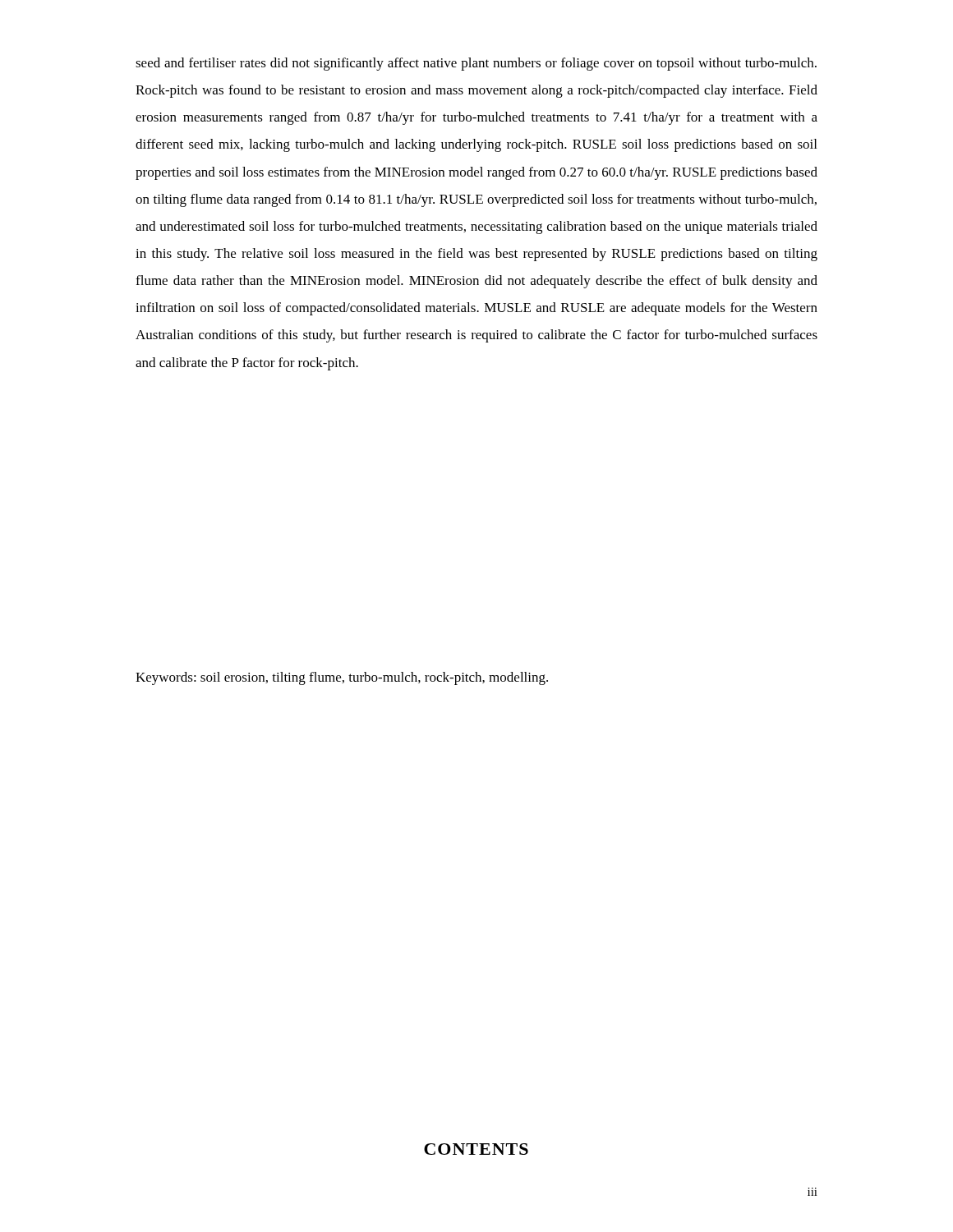Locate the title

coord(476,1149)
